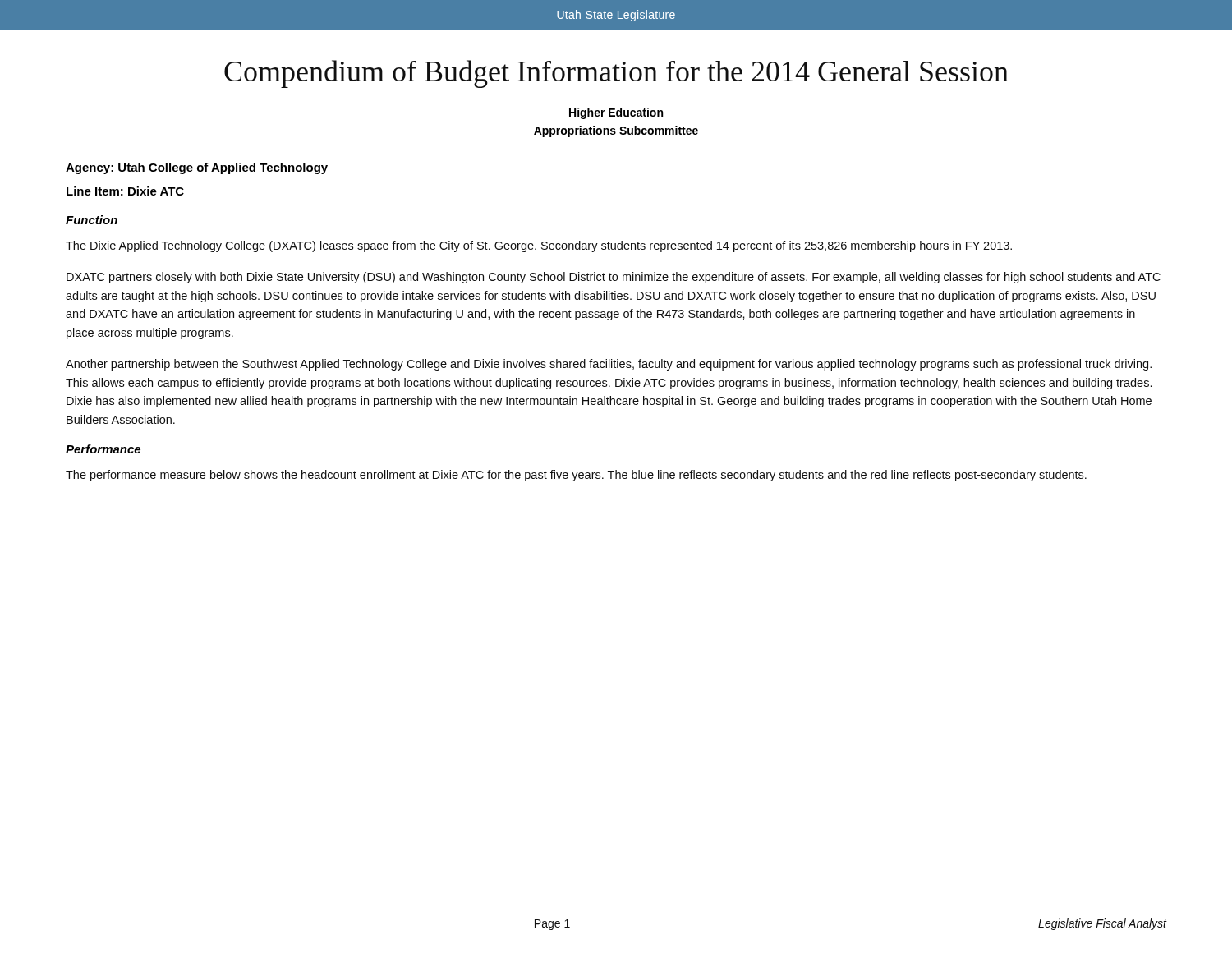Find the block starting "The Dixie Applied Technology College (DXATC)"

539,245
